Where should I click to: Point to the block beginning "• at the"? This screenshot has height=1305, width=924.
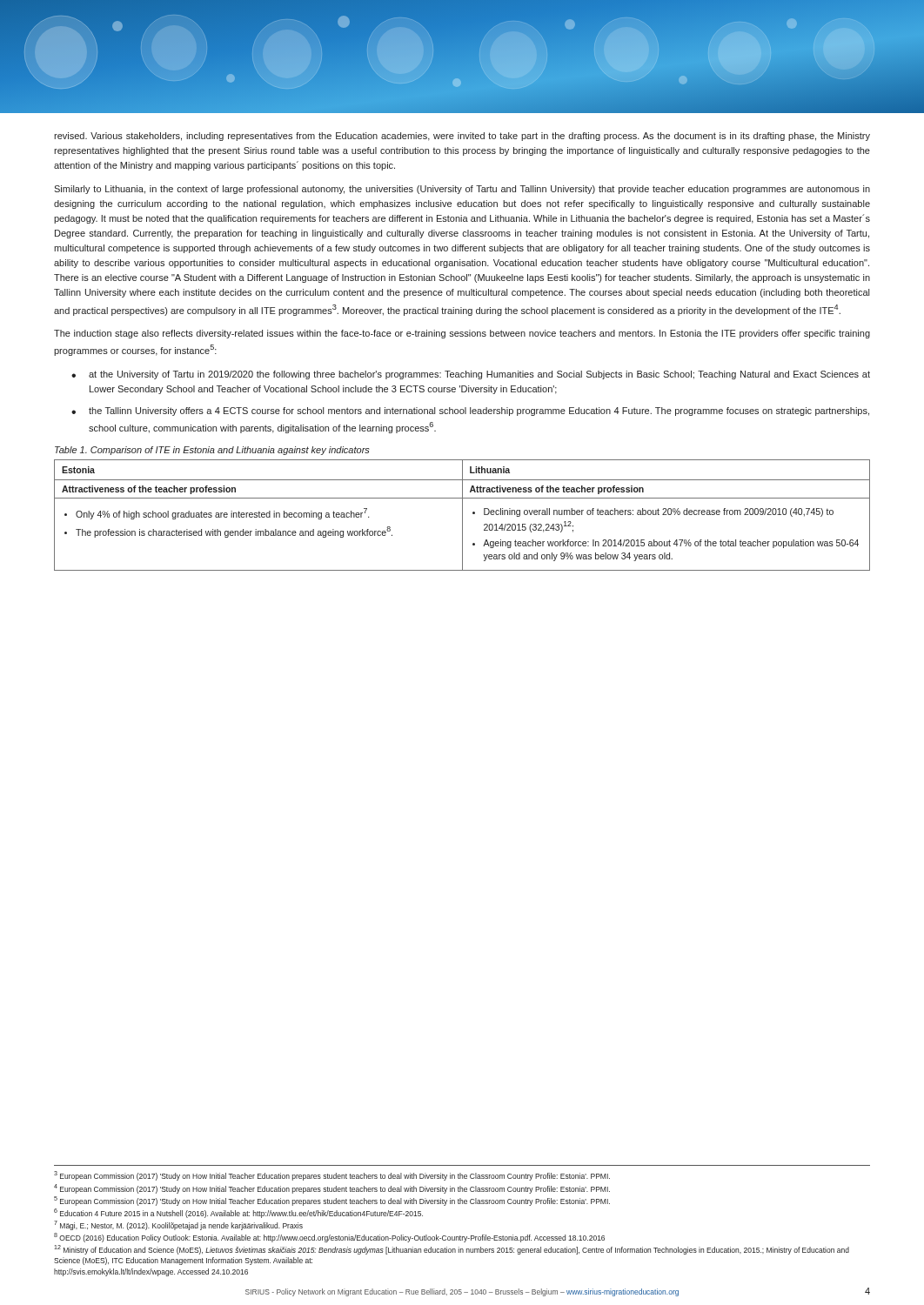[x=471, y=382]
